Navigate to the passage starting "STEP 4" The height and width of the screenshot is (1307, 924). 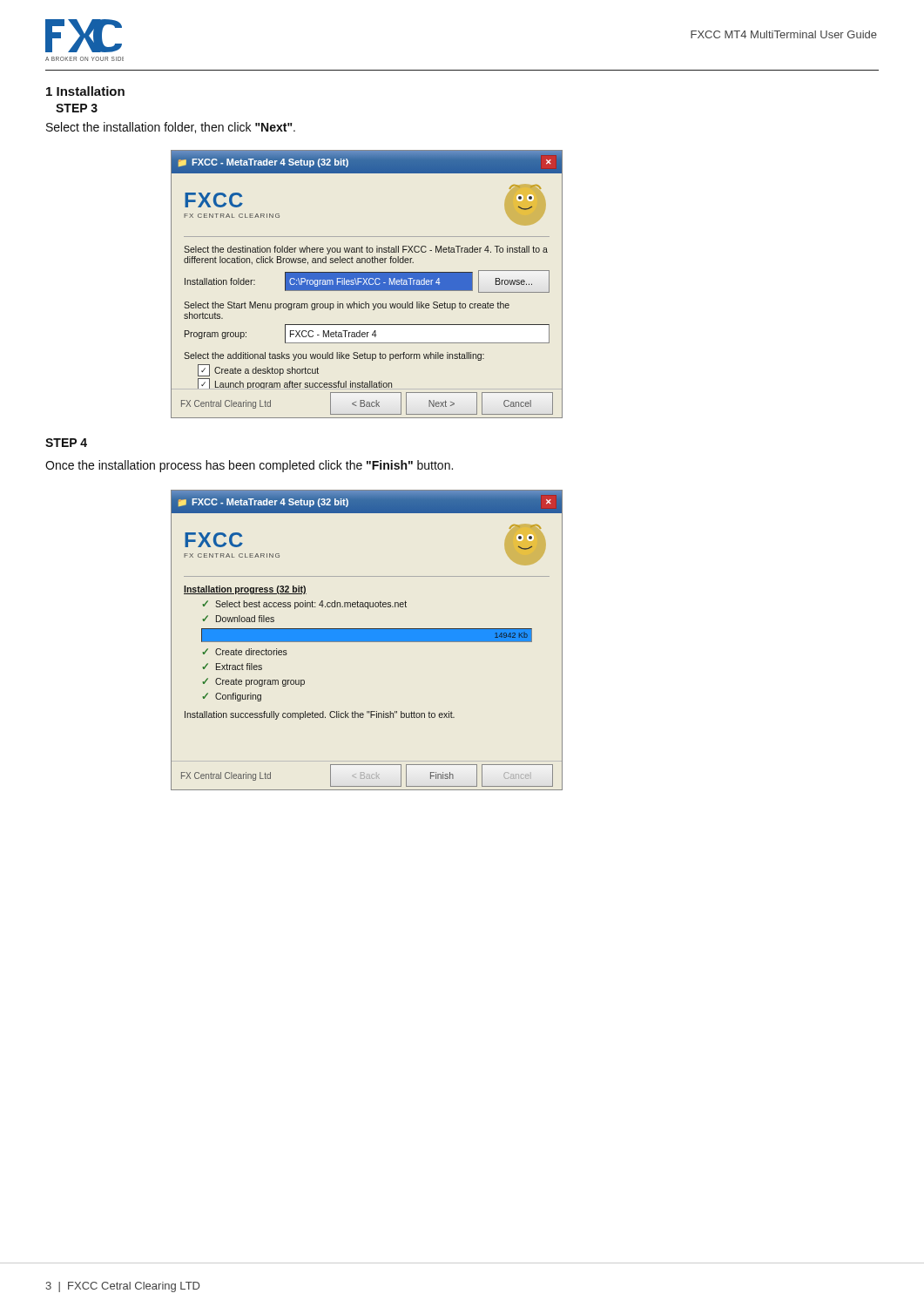(x=66, y=443)
